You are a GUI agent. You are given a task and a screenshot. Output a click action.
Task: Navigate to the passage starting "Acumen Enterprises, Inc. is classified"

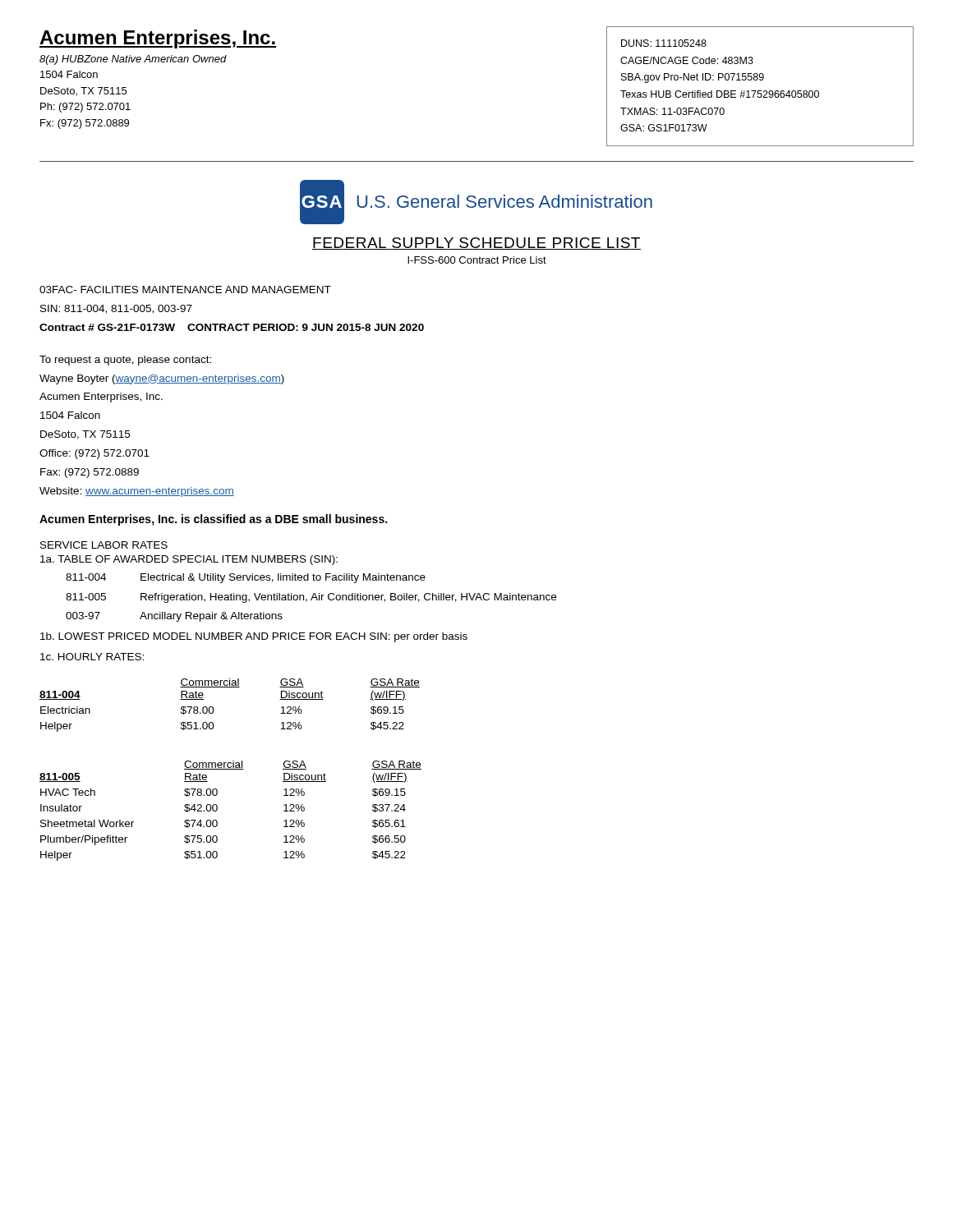pos(214,519)
